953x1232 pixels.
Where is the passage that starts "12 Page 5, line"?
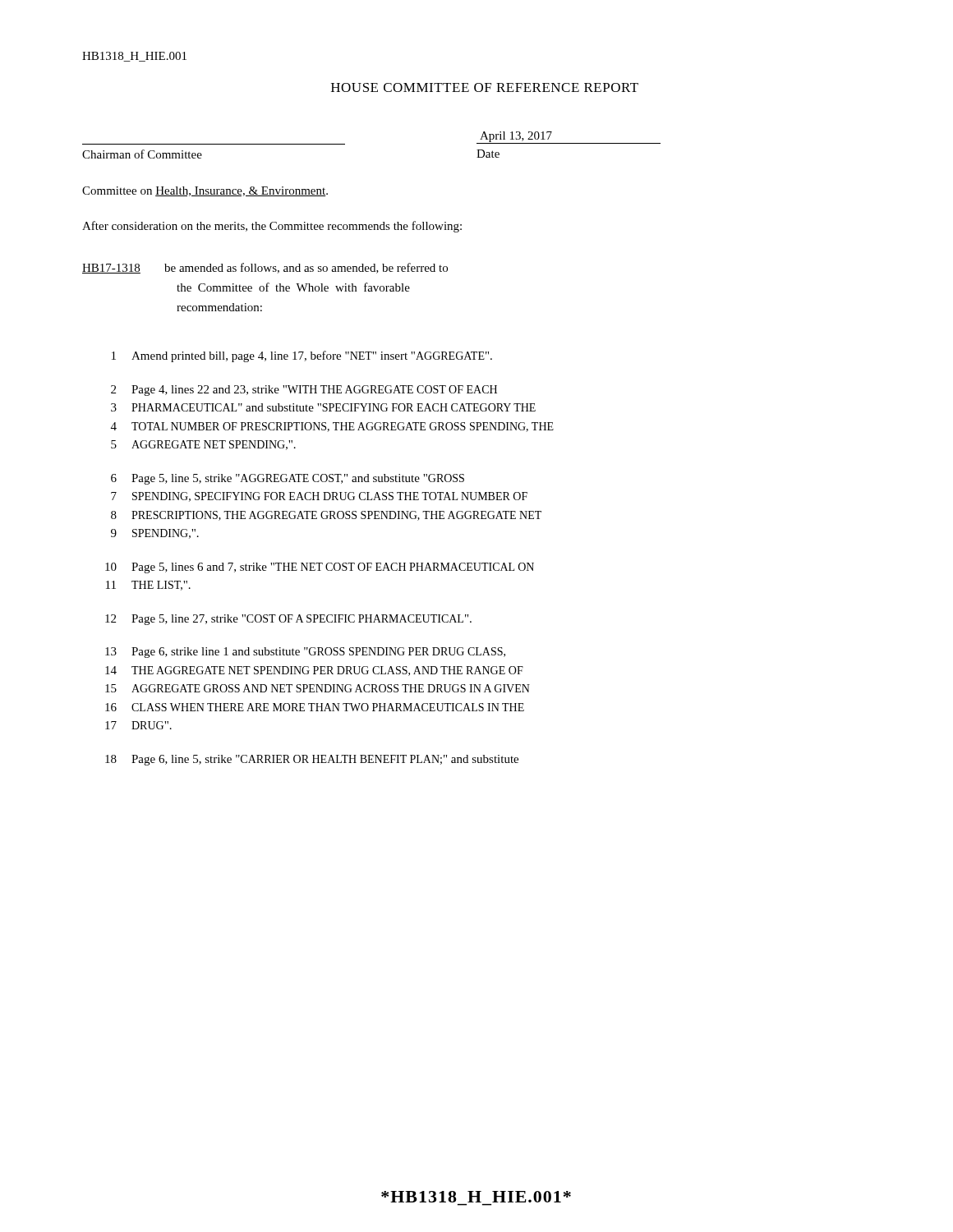(277, 618)
